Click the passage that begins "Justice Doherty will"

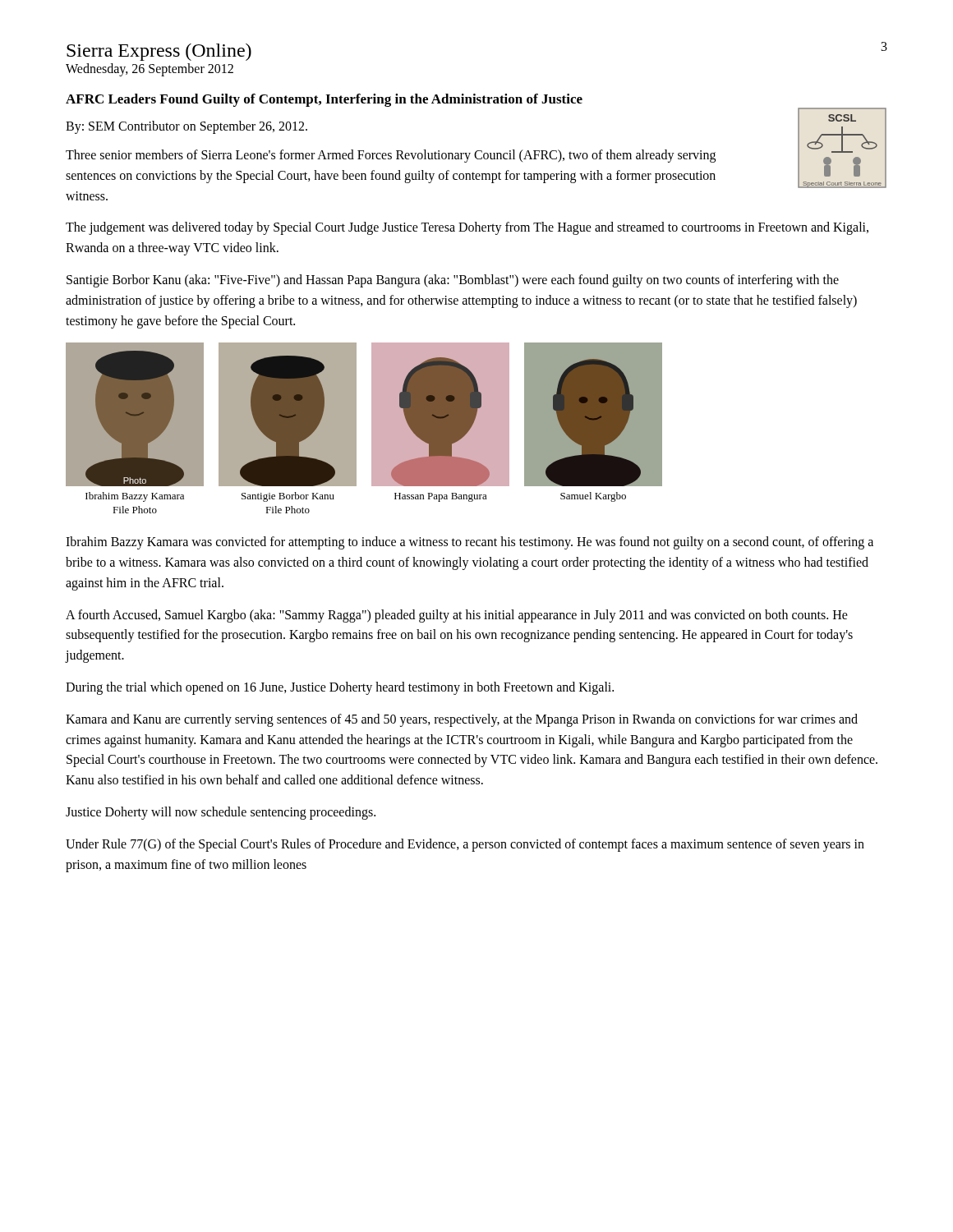221,812
